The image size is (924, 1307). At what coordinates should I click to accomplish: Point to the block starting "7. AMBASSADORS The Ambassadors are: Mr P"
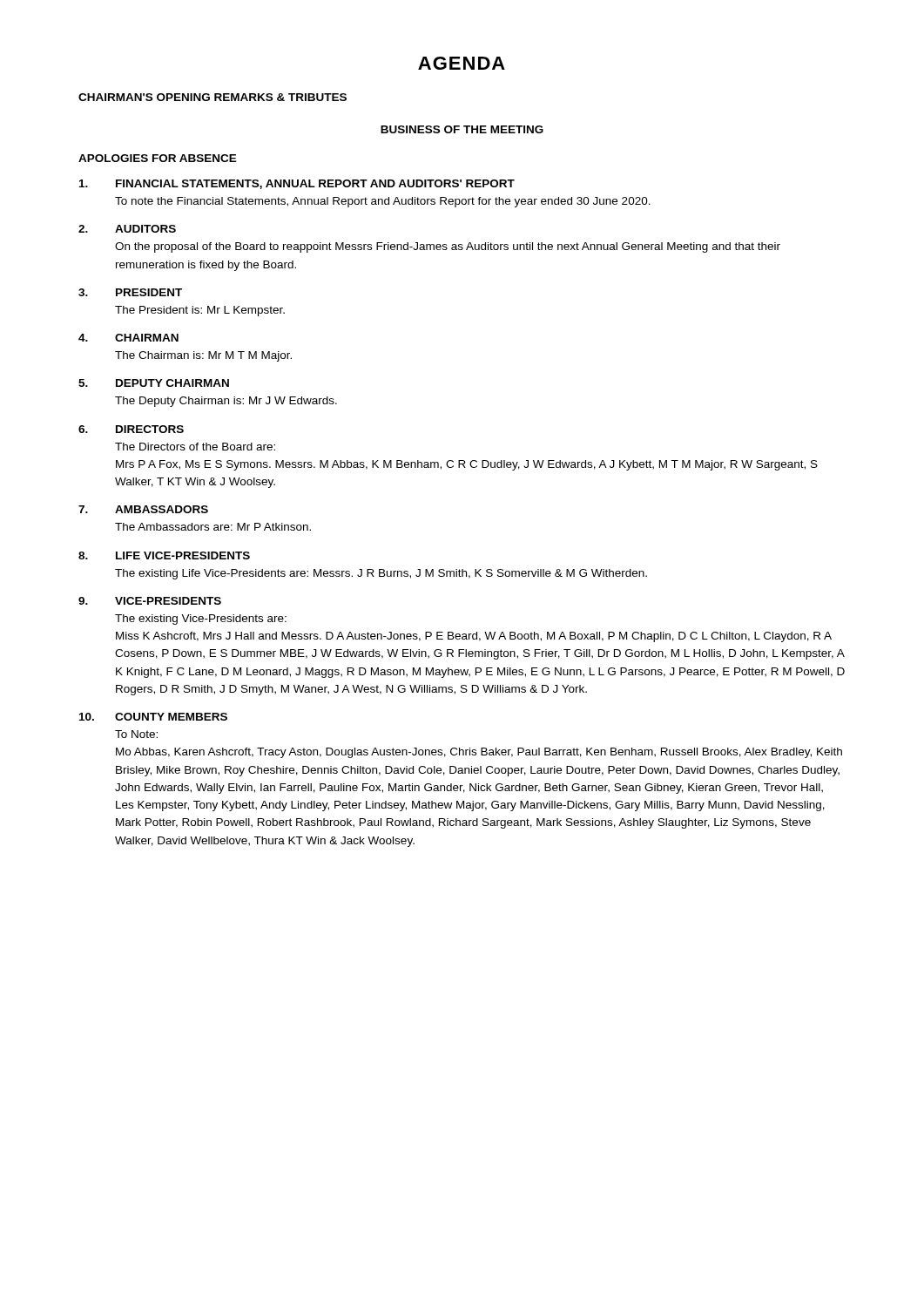143,509
